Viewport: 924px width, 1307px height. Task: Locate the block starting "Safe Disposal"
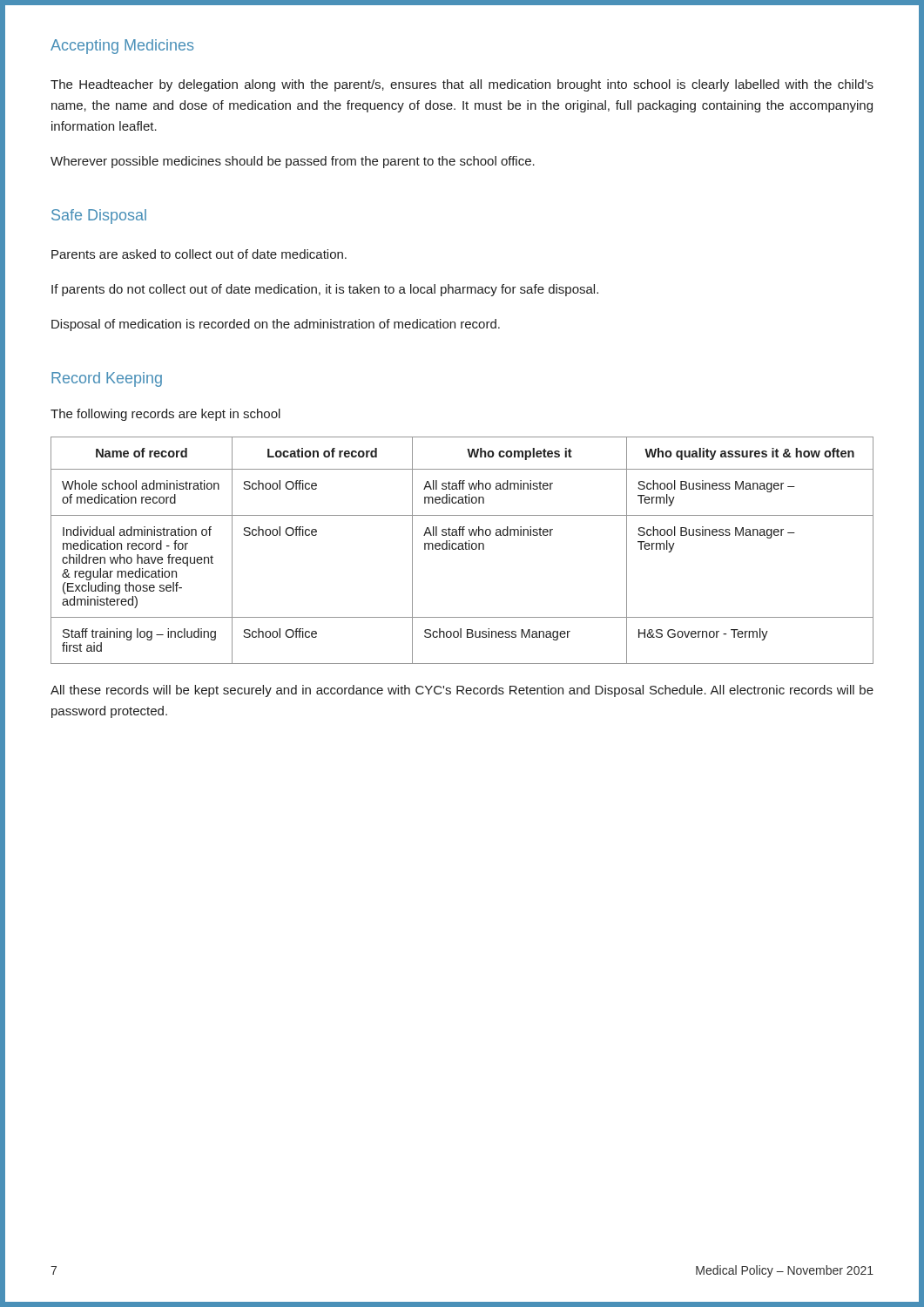click(x=99, y=215)
